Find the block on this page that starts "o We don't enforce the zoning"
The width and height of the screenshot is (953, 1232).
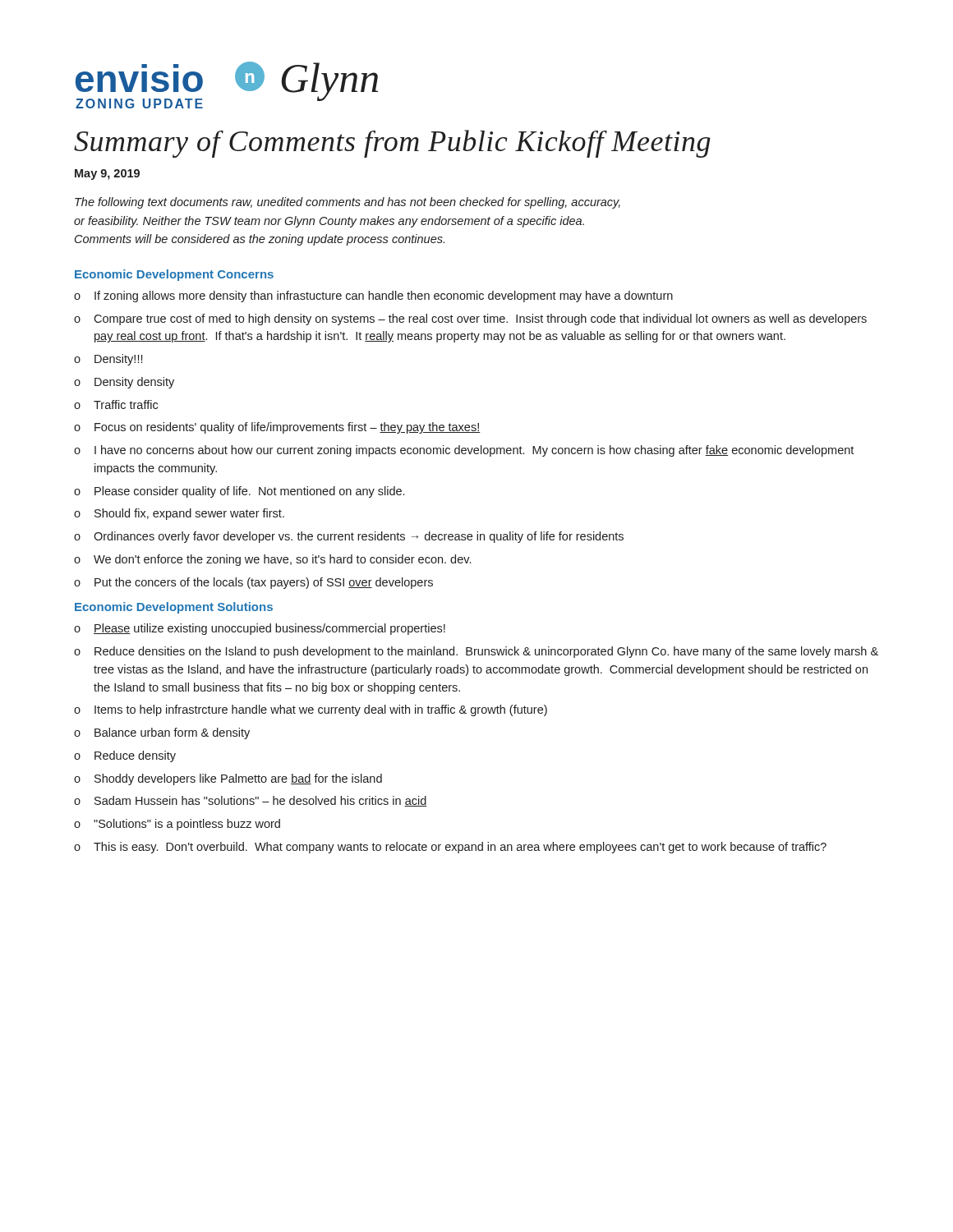[476, 560]
